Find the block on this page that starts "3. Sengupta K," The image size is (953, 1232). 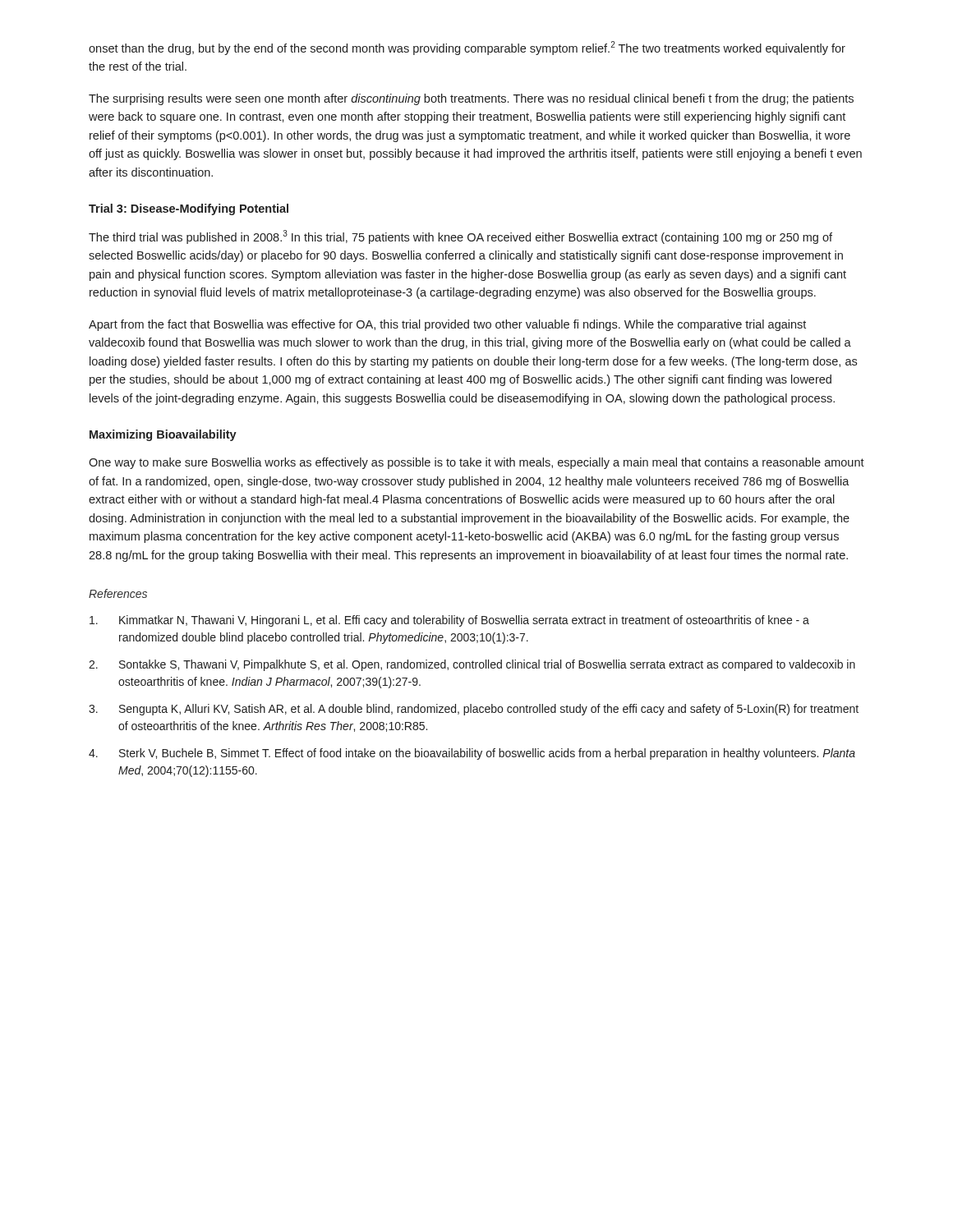pos(476,718)
